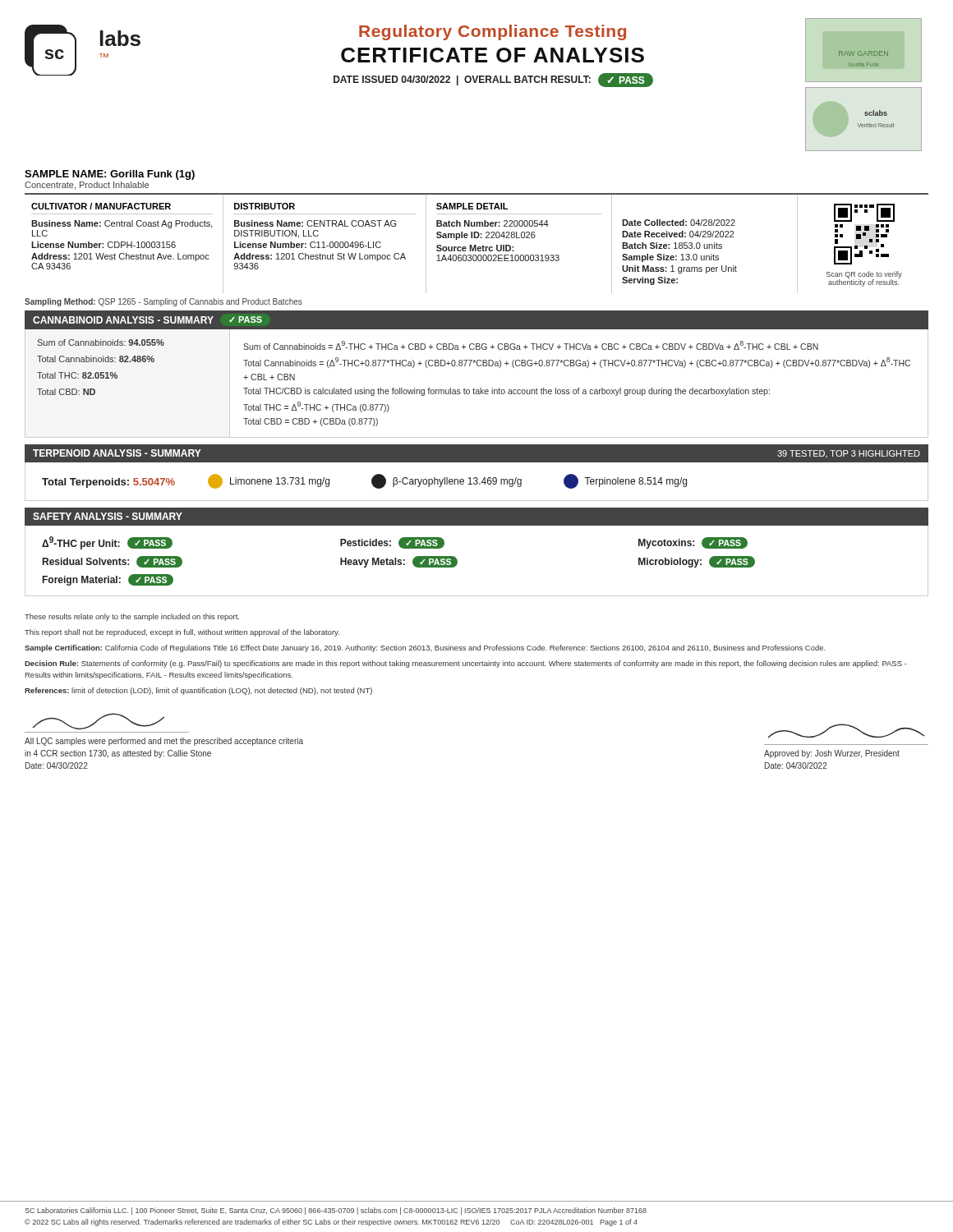Locate the text "Scan QR code to verifyauthenticity of results."

click(x=864, y=278)
